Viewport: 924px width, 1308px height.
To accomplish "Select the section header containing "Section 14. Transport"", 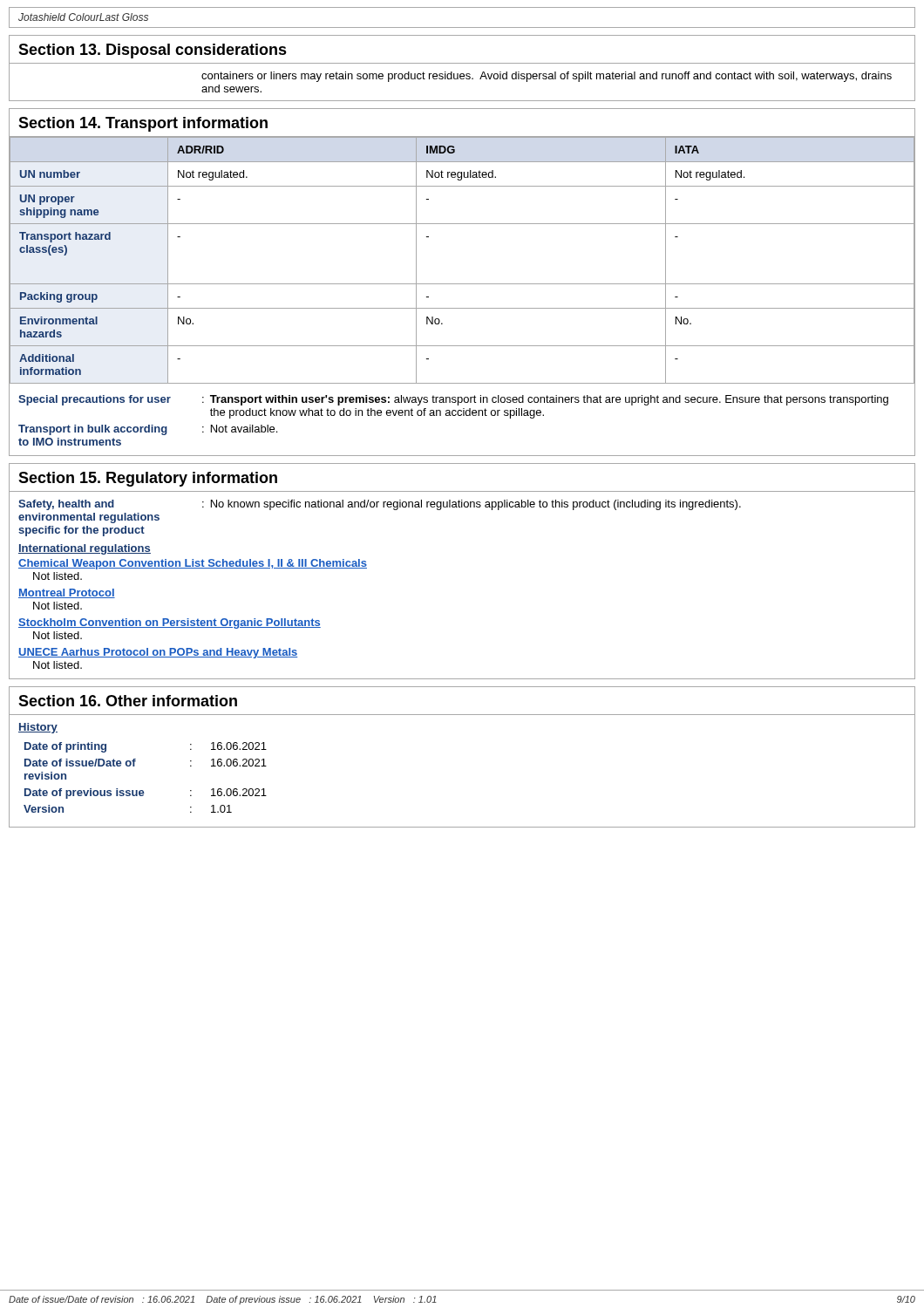I will click(x=143, y=123).
